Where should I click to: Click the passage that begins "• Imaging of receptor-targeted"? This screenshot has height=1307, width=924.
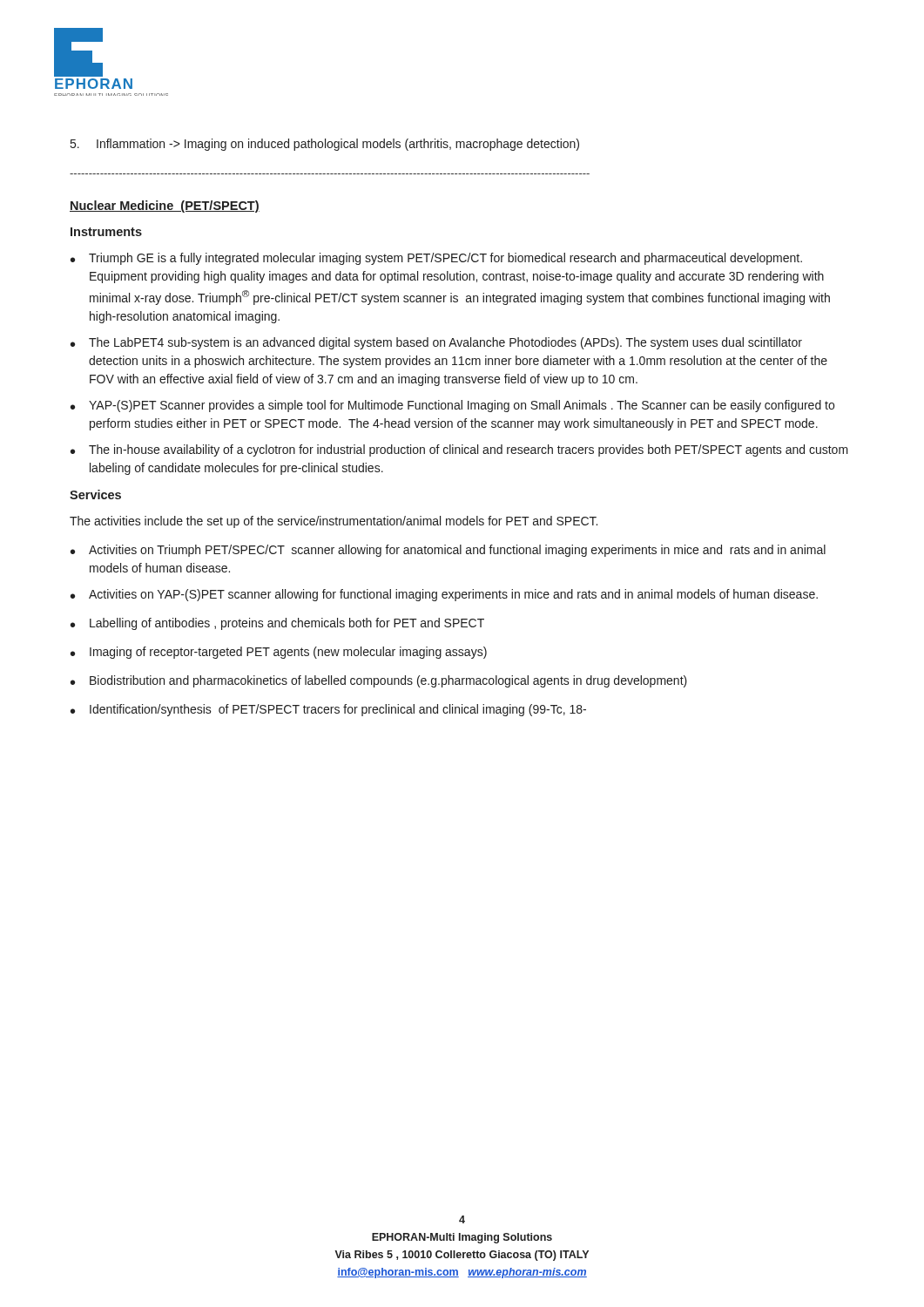click(462, 654)
